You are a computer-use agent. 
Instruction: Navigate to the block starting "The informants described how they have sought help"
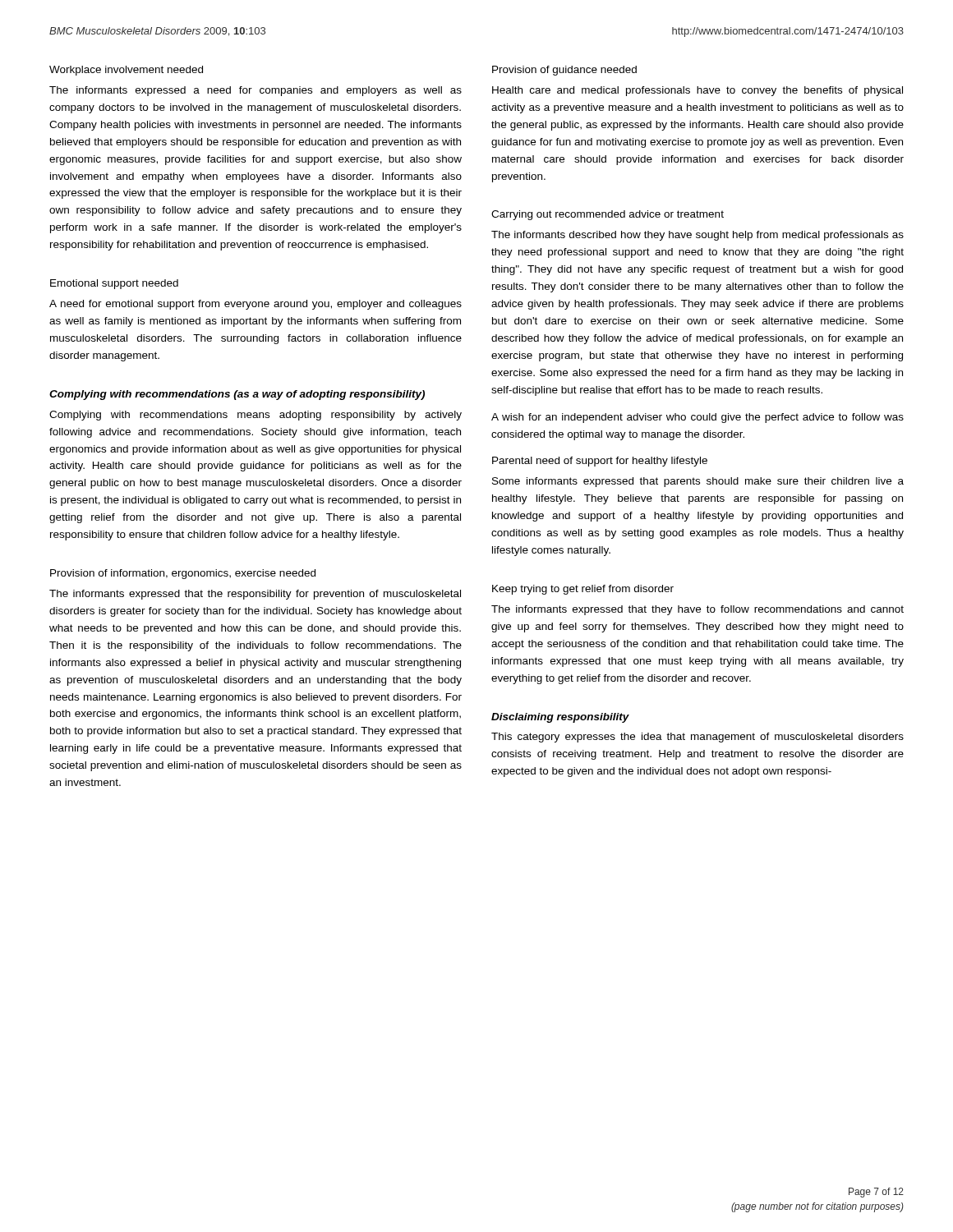tap(698, 313)
